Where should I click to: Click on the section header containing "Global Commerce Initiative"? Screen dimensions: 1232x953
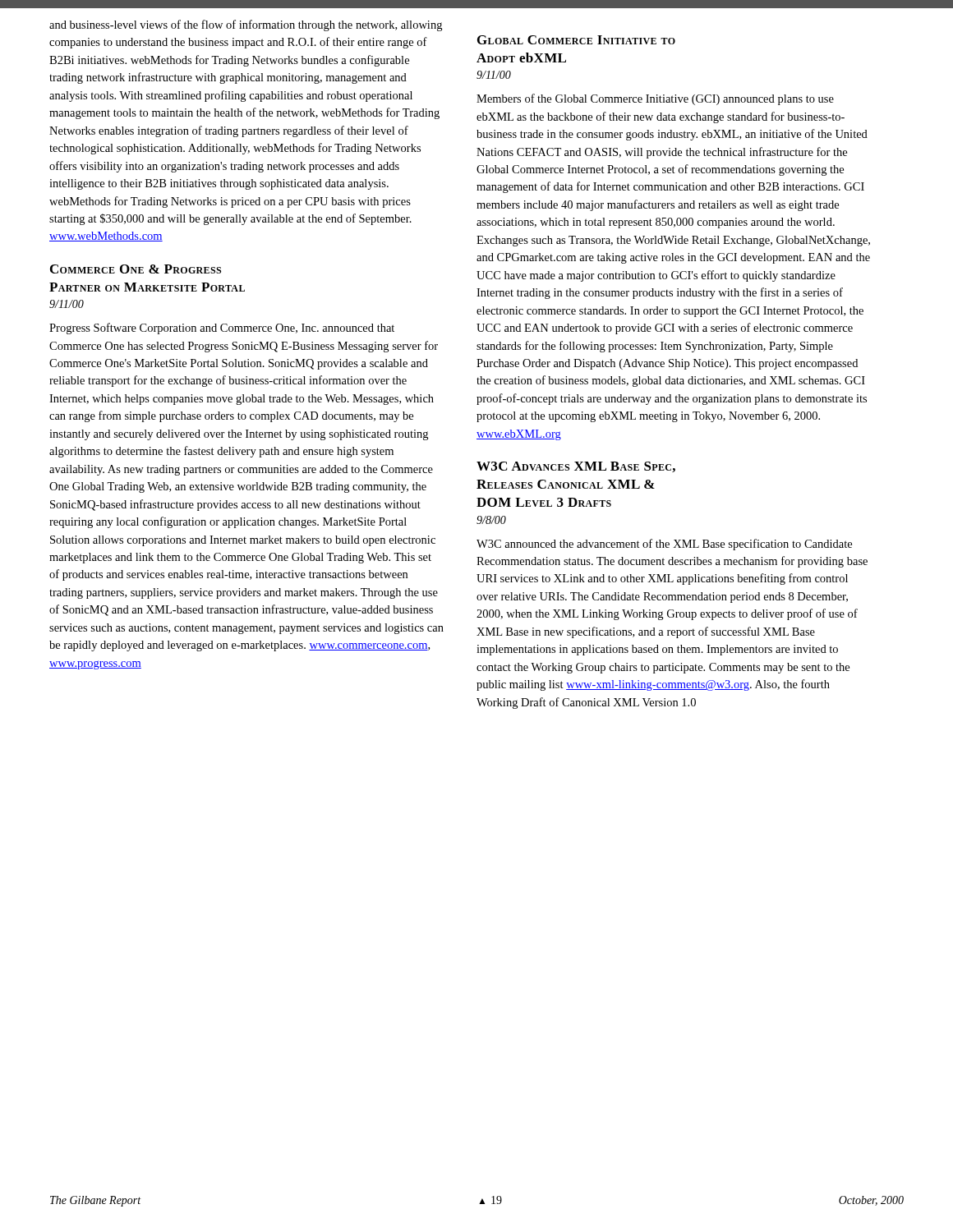(x=674, y=49)
